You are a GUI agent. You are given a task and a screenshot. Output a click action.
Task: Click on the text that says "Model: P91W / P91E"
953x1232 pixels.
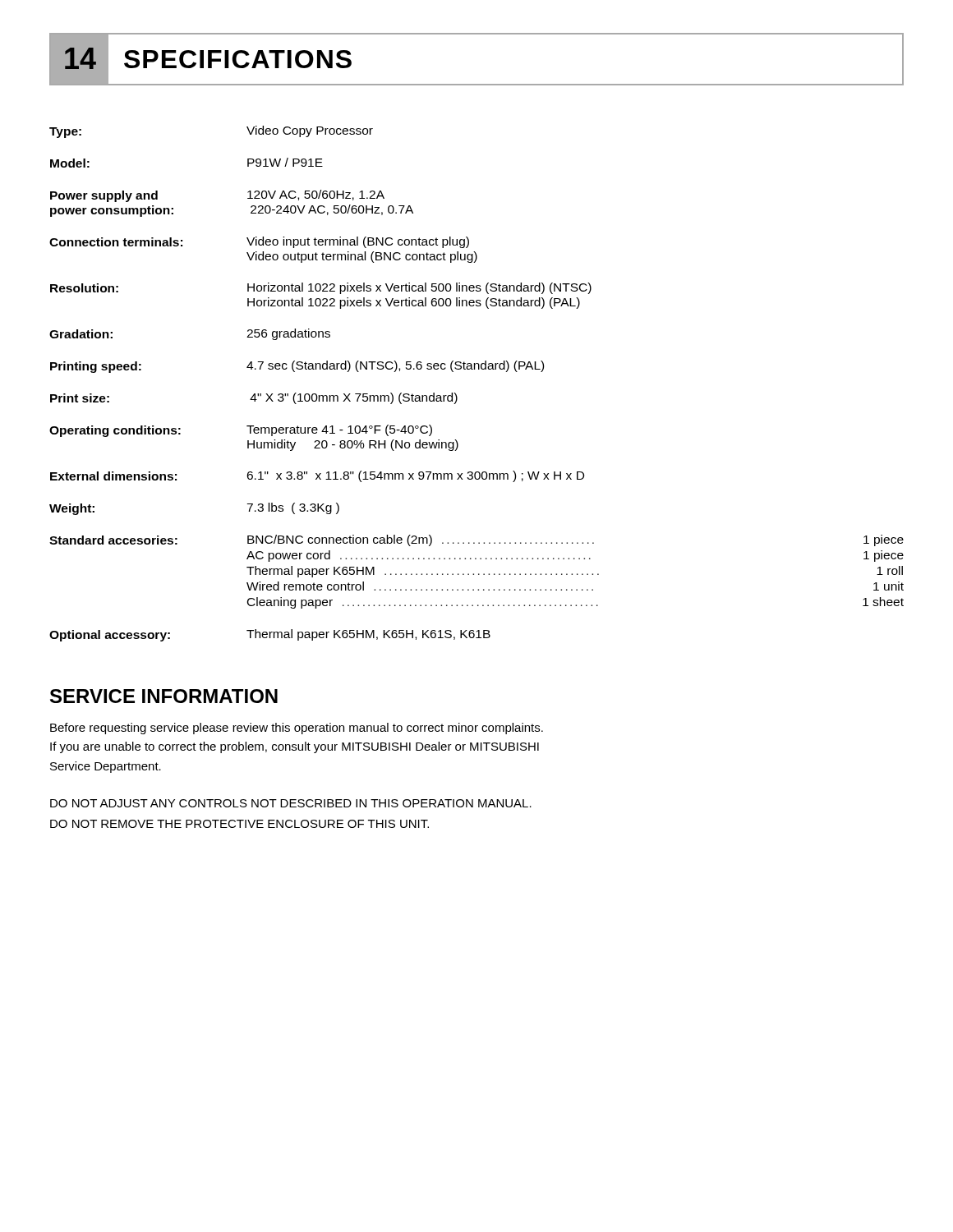pos(71,162)
